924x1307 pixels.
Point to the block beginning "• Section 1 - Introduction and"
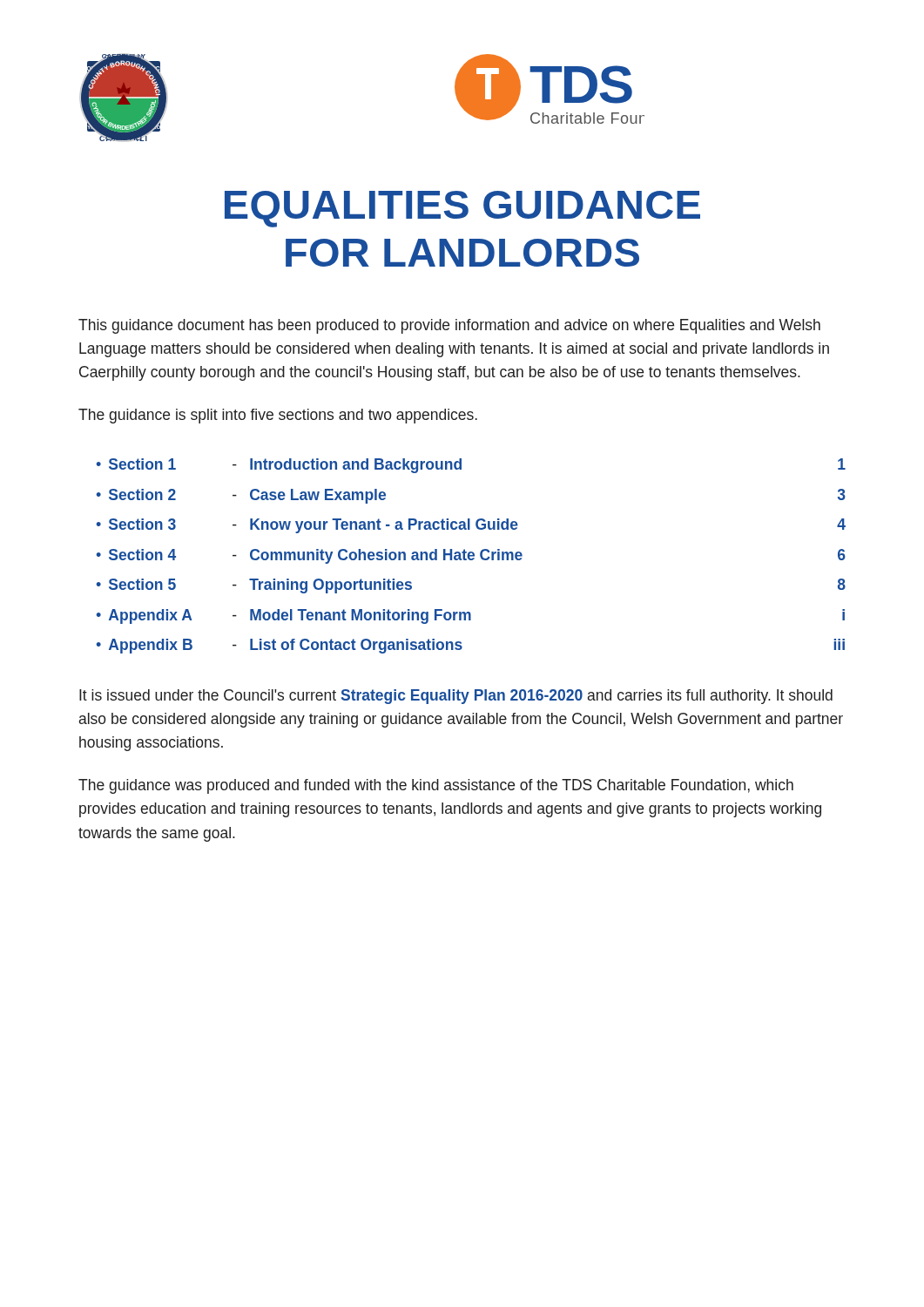471,465
